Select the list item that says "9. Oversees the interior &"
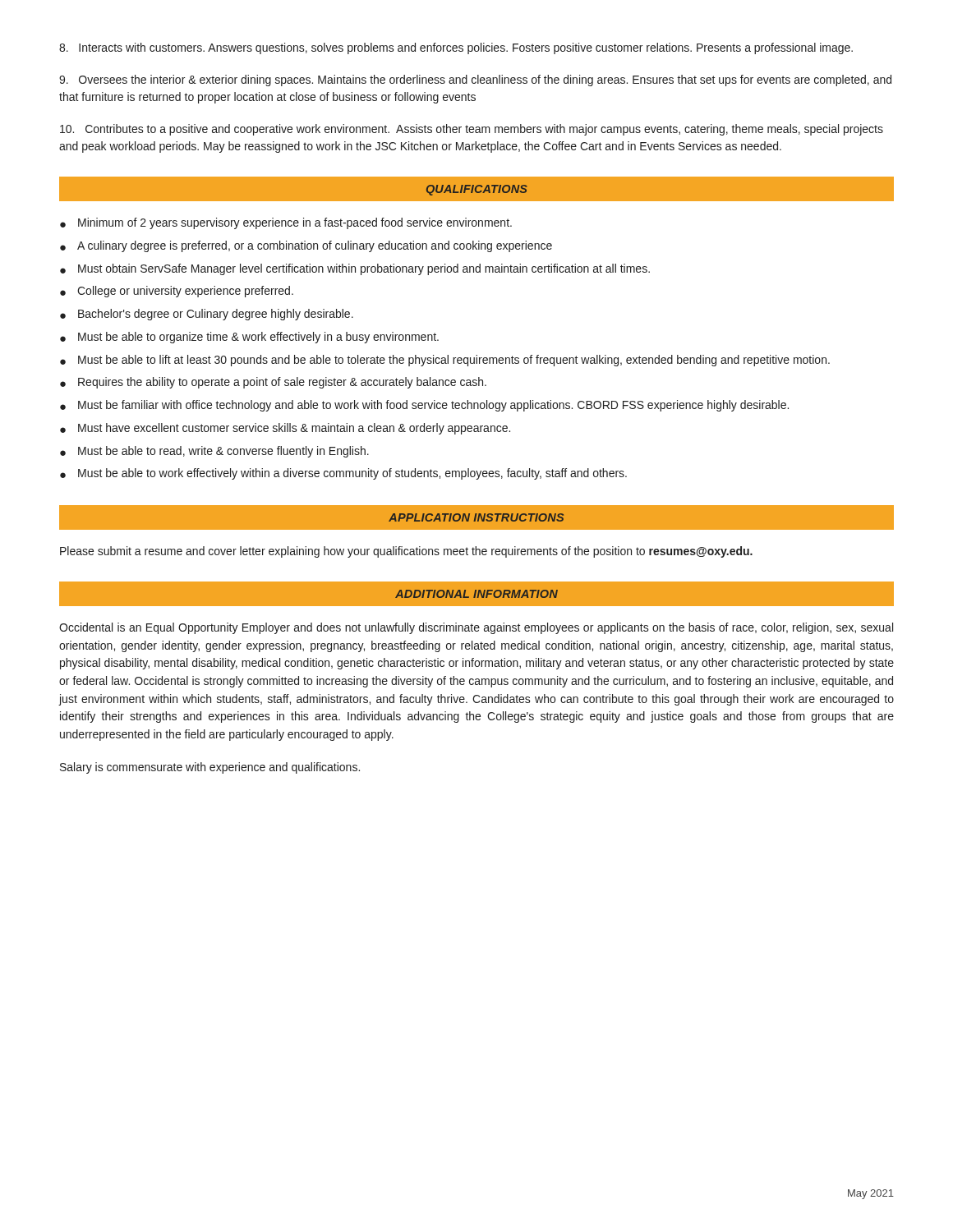 coord(476,88)
